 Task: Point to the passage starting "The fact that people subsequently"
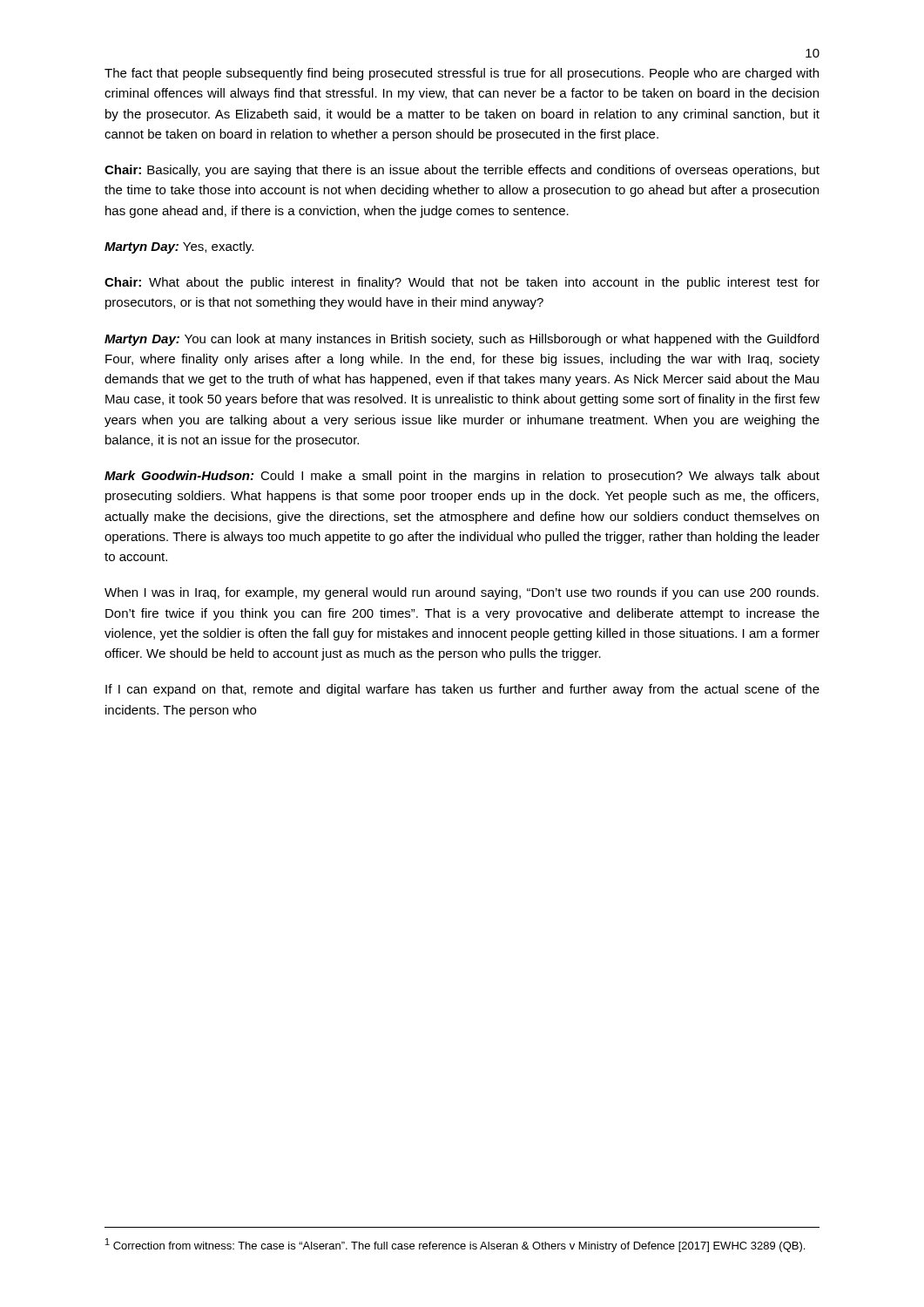coord(462,103)
